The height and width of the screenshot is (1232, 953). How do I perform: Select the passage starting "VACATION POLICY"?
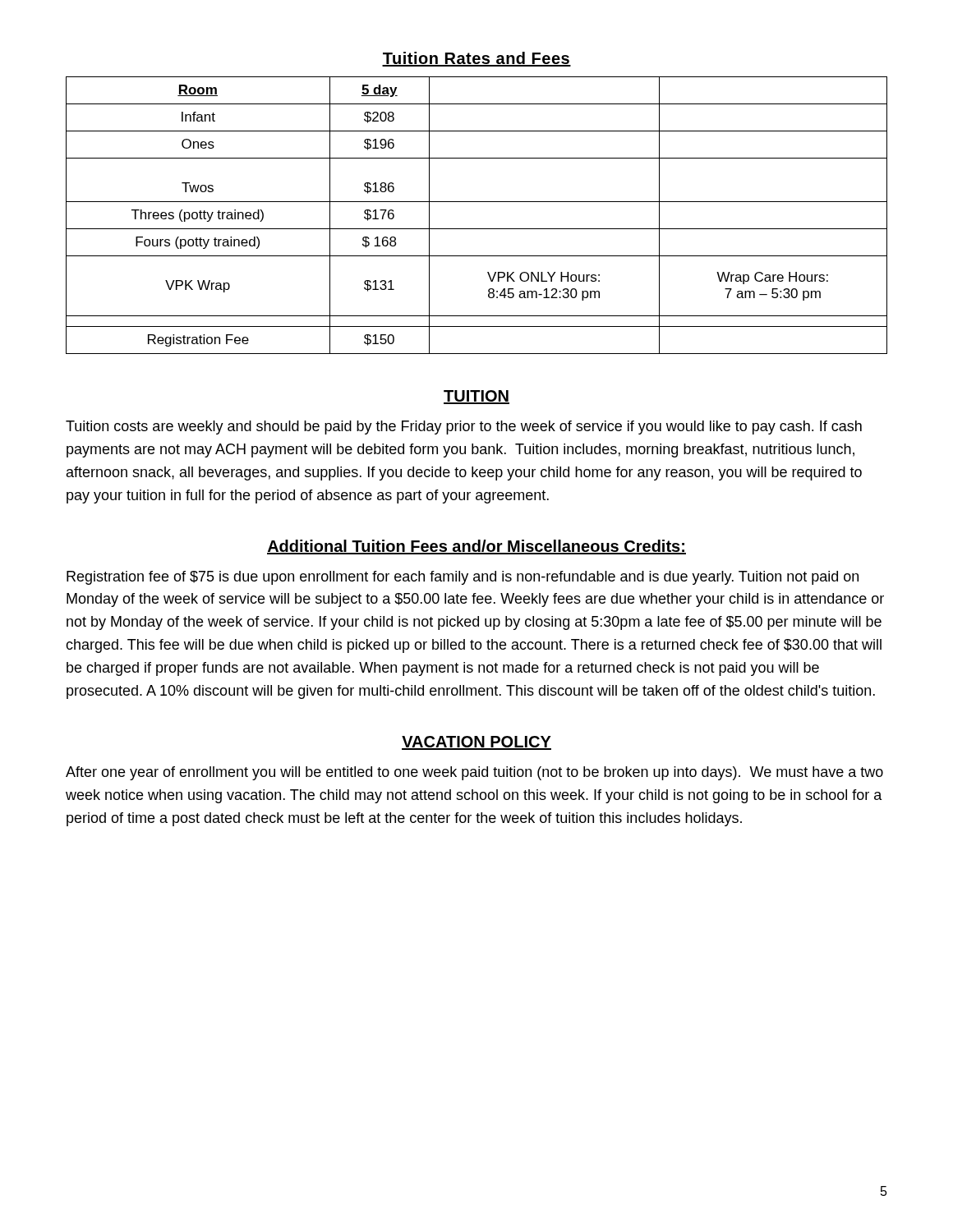(476, 742)
